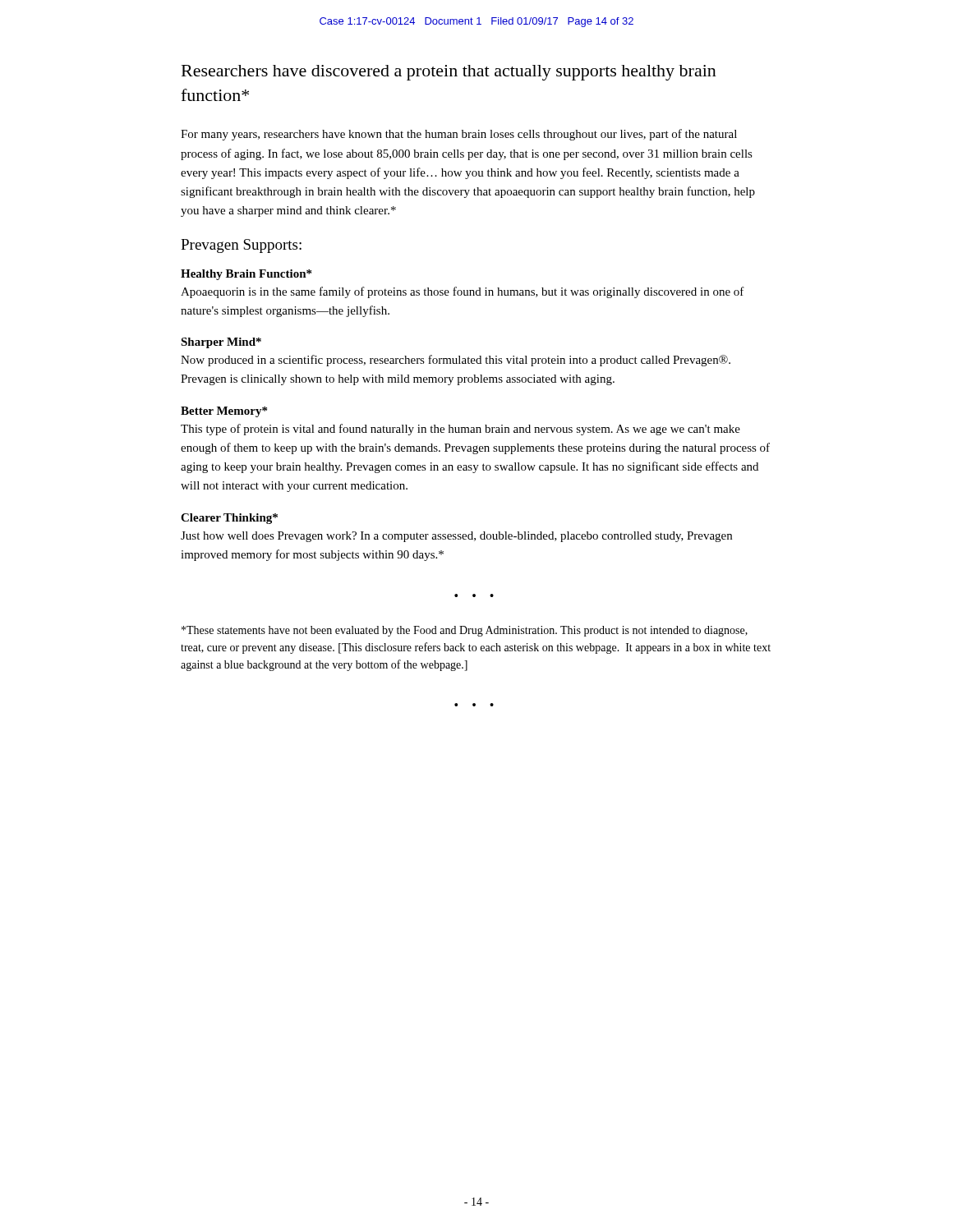Viewport: 953px width, 1232px height.
Task: Point to the region starting "This type of protein is"
Action: [475, 457]
